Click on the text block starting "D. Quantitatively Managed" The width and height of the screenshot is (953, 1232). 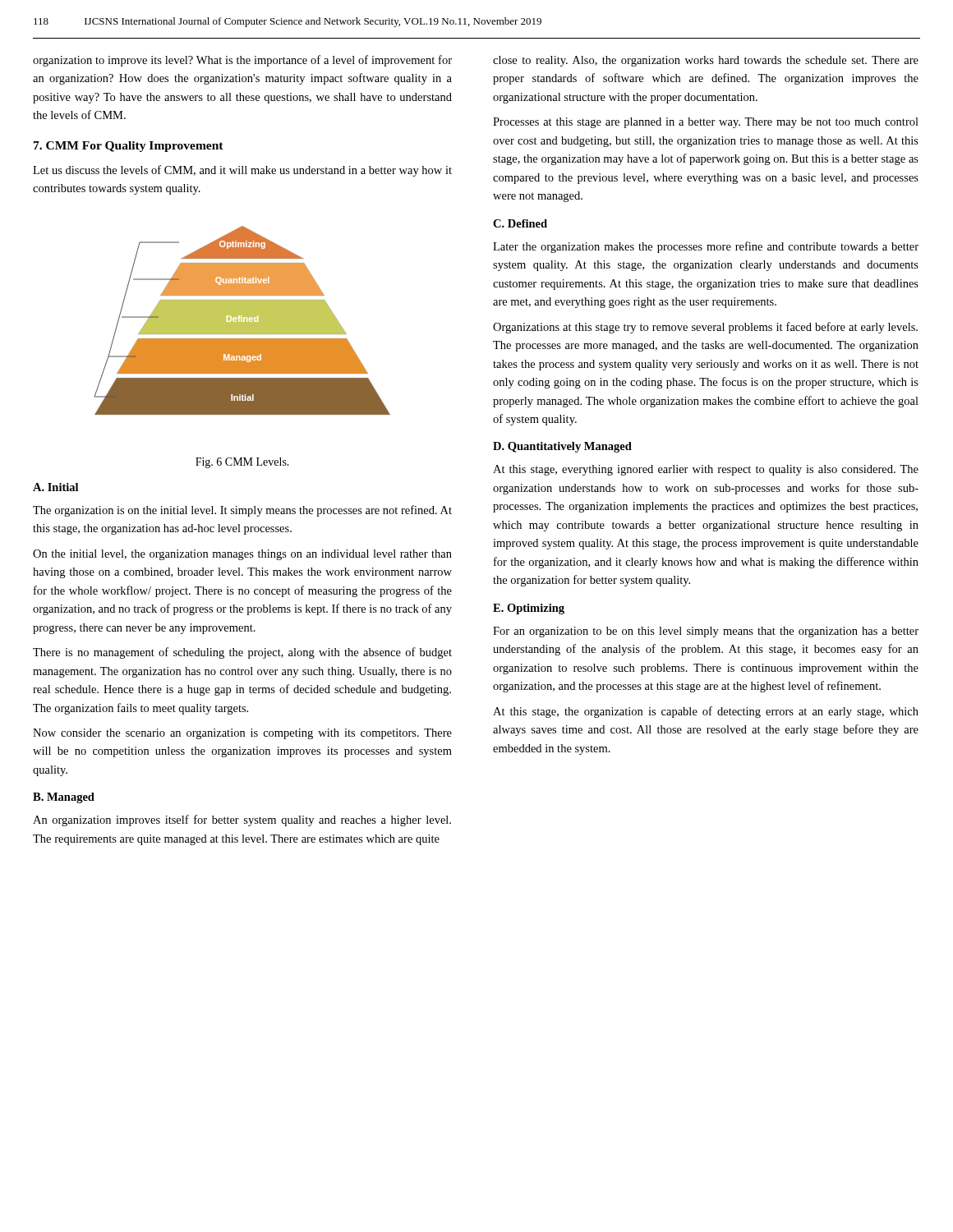(562, 446)
